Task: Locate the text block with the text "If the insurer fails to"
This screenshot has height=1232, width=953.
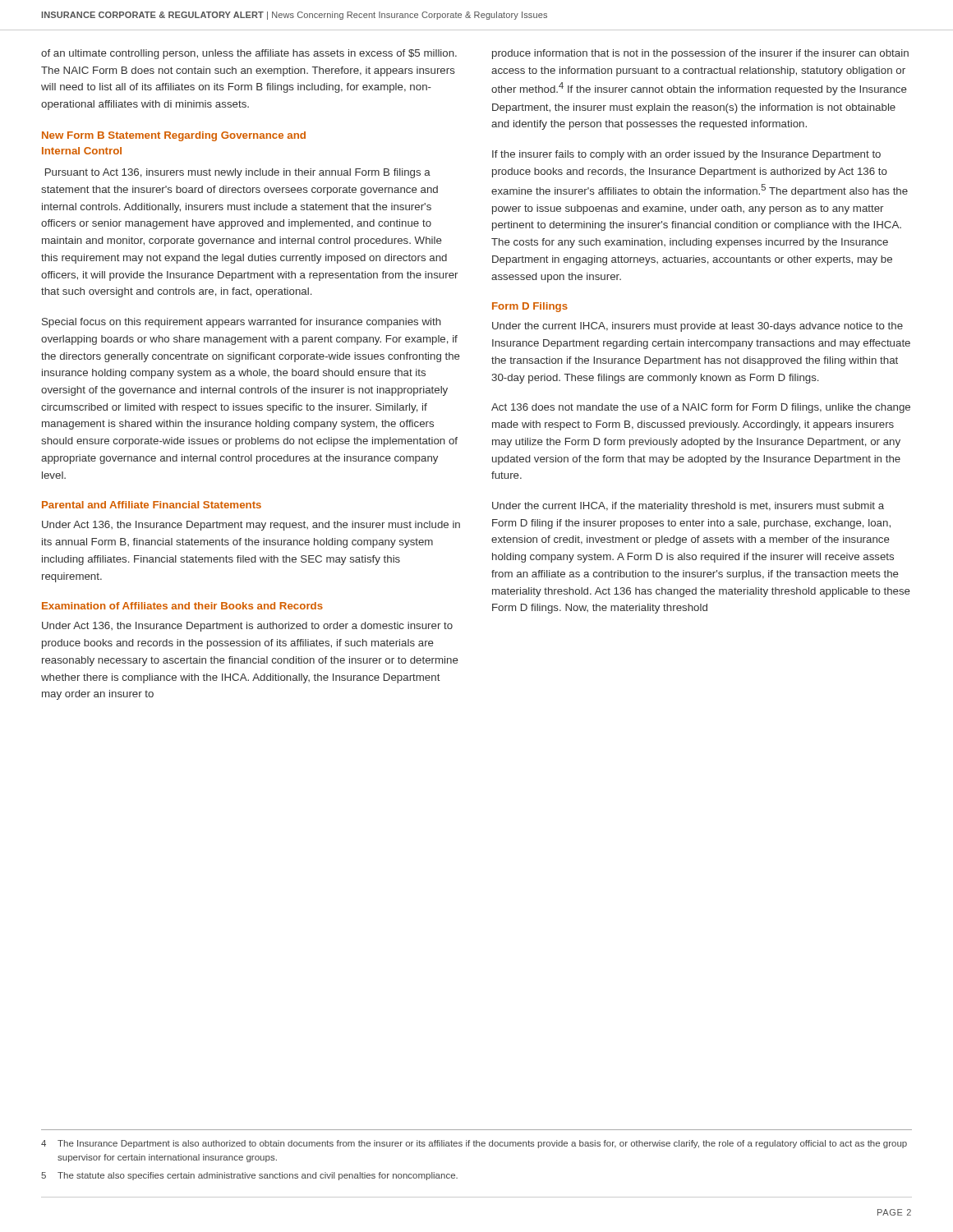Action: (x=700, y=215)
